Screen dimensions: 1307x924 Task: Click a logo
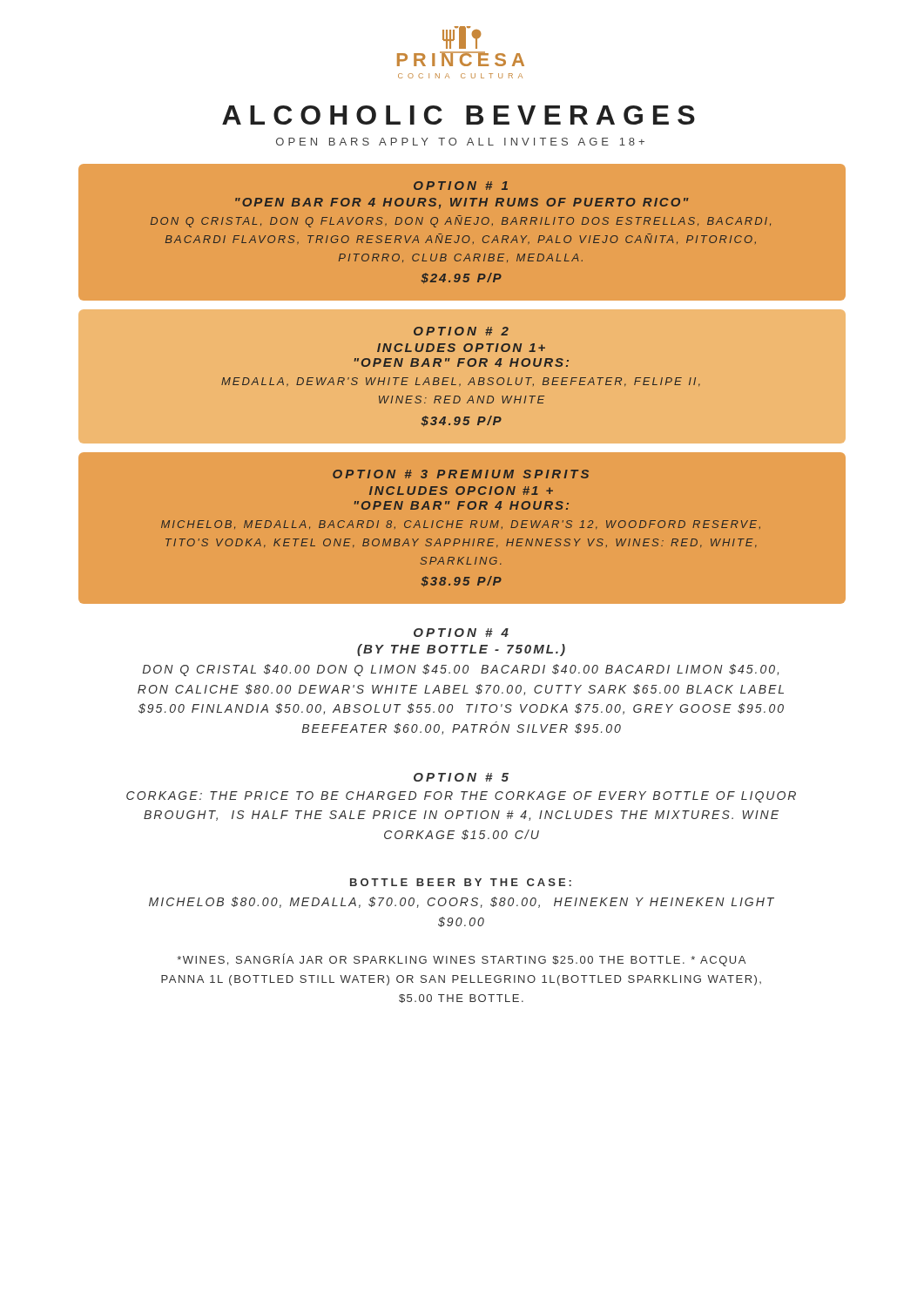(462, 46)
